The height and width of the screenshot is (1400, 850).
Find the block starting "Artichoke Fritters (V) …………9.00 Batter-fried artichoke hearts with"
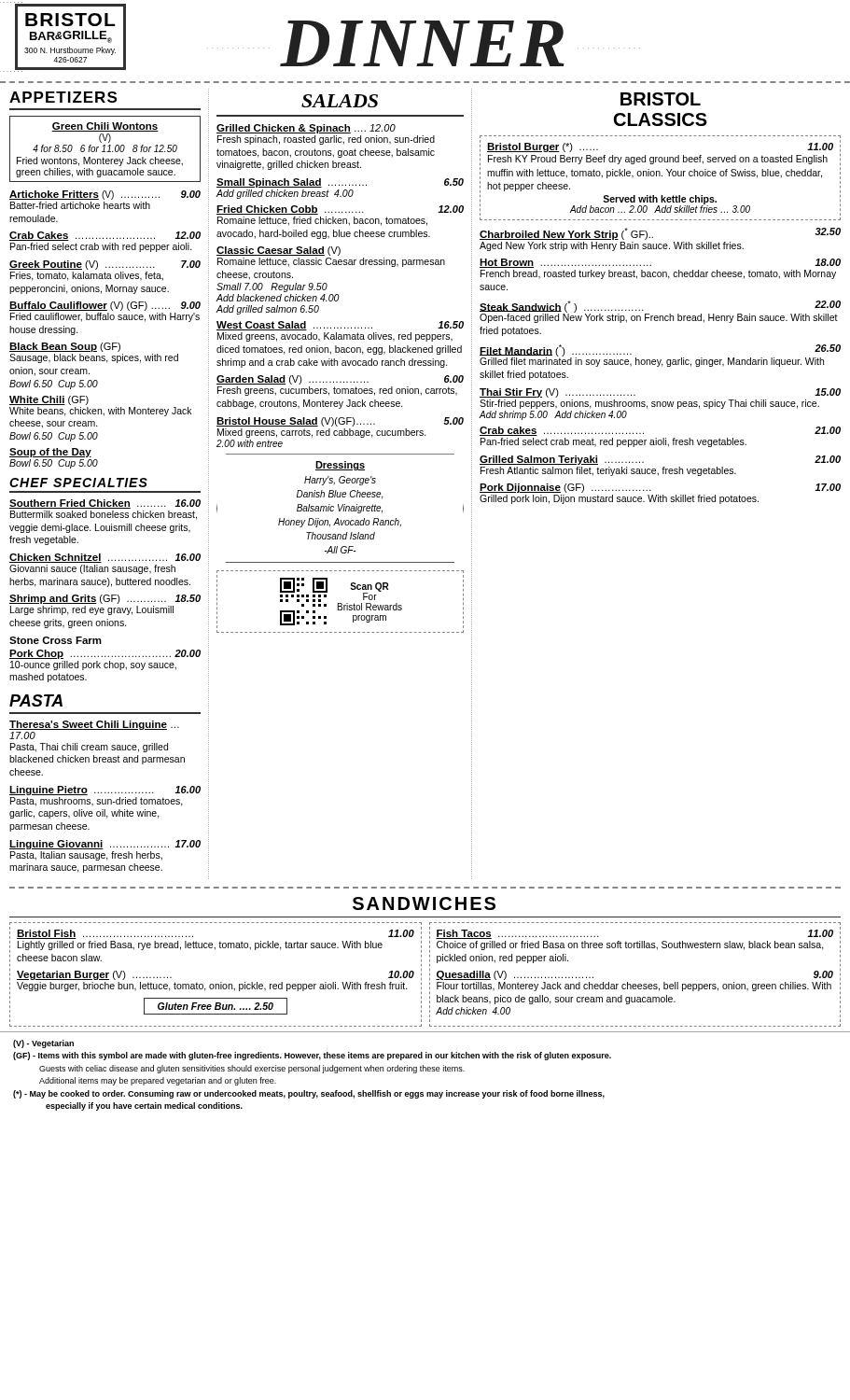coord(105,207)
